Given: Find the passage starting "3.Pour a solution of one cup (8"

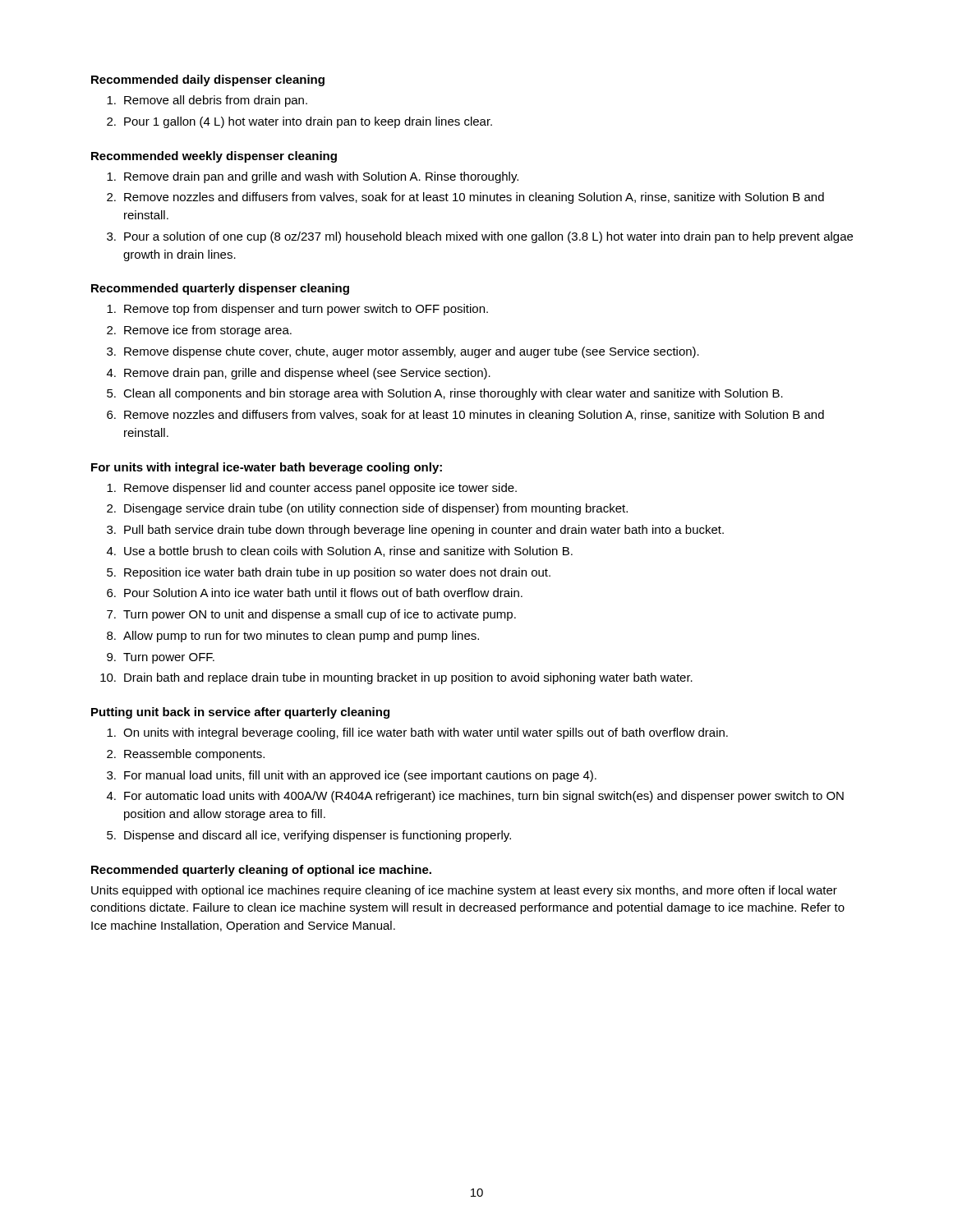Looking at the screenshot, I should [476, 245].
